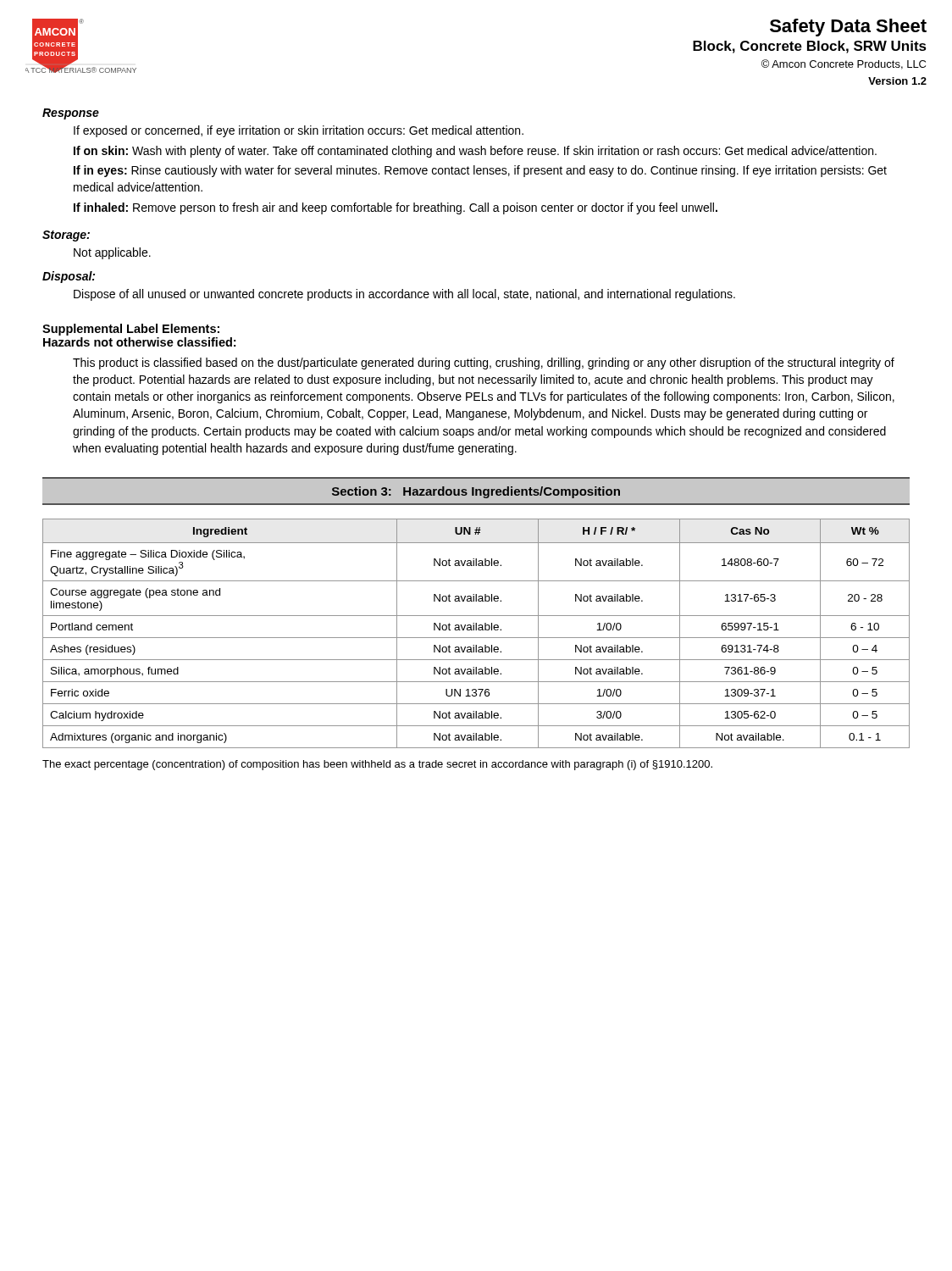Find the footnote containing "The exact percentage (concentration)"

pos(378,764)
